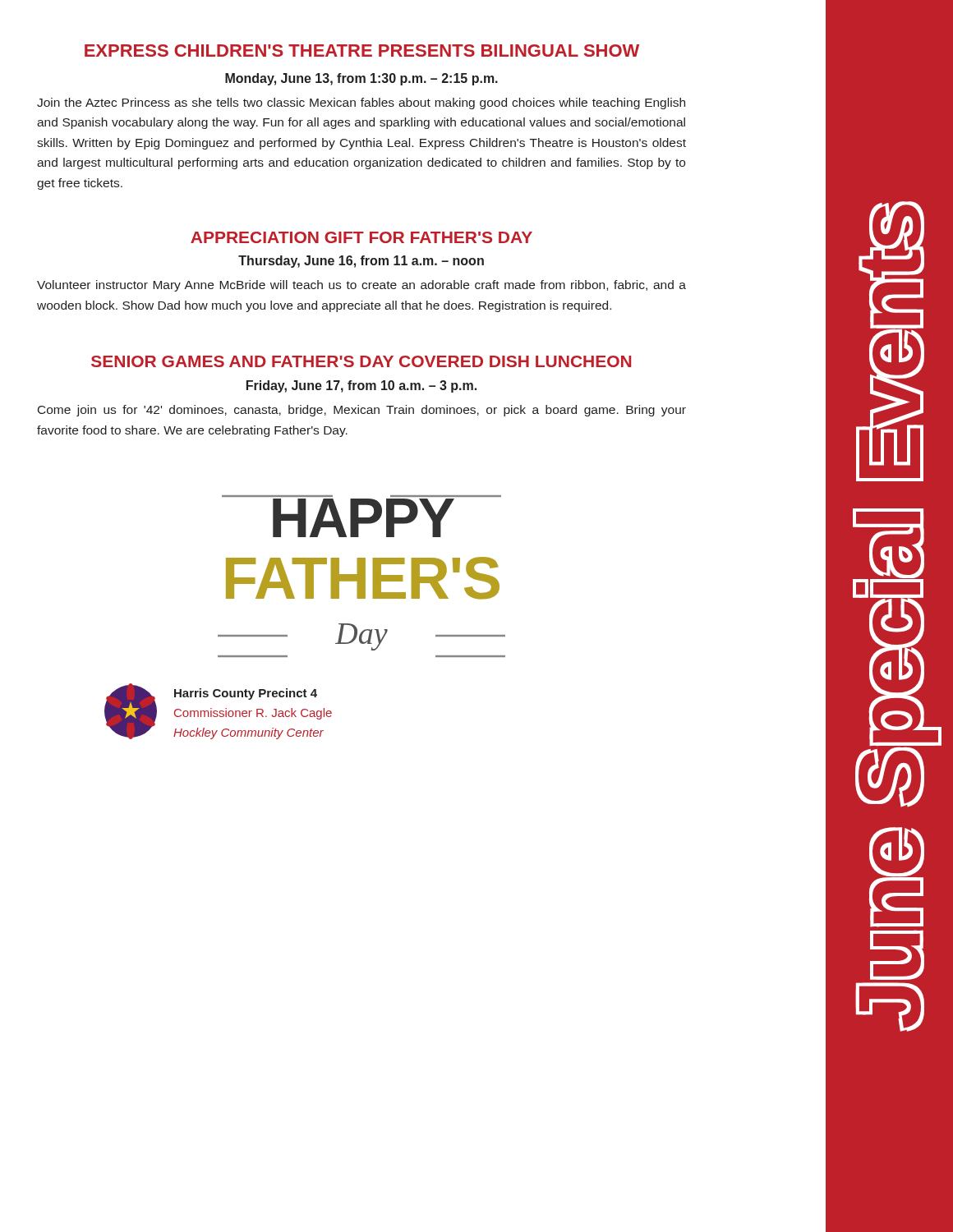Point to the text starting "Harris County Precinct 4 Commissioner R. Jack"
The image size is (953, 1232).
253,713
